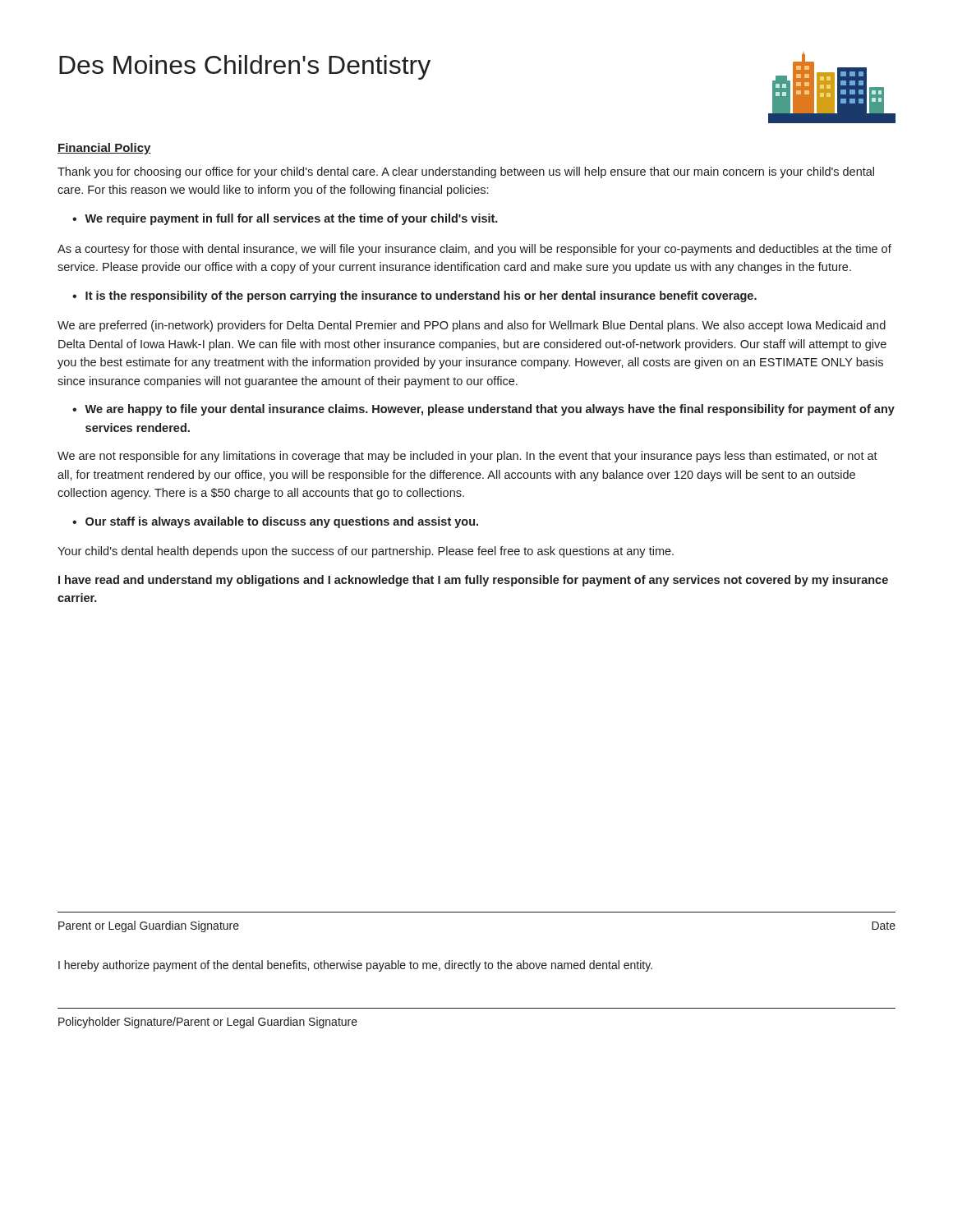
Task: Point to the block beginning "As a courtesy for"
Action: click(474, 258)
